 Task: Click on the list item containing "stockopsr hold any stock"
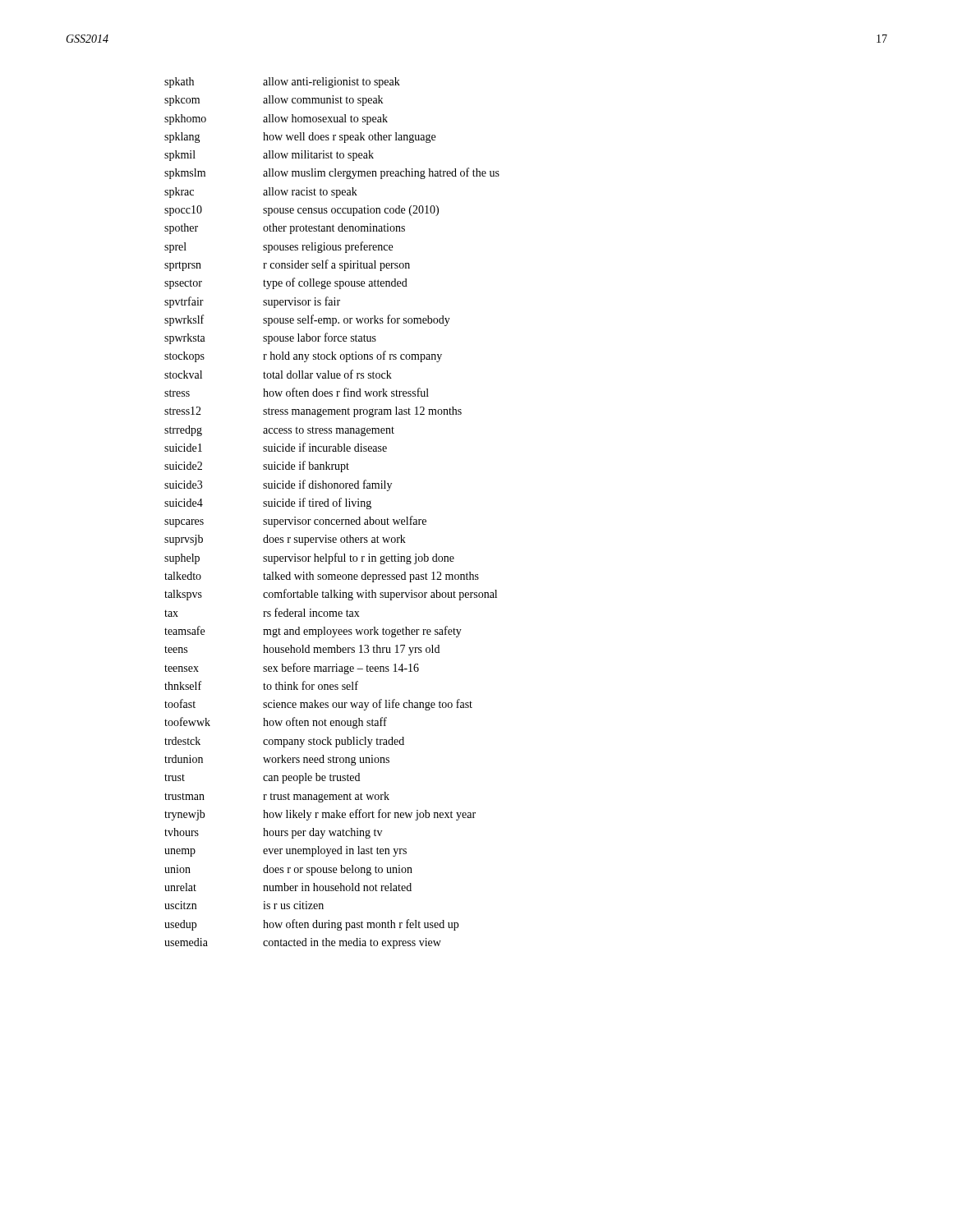click(x=303, y=357)
